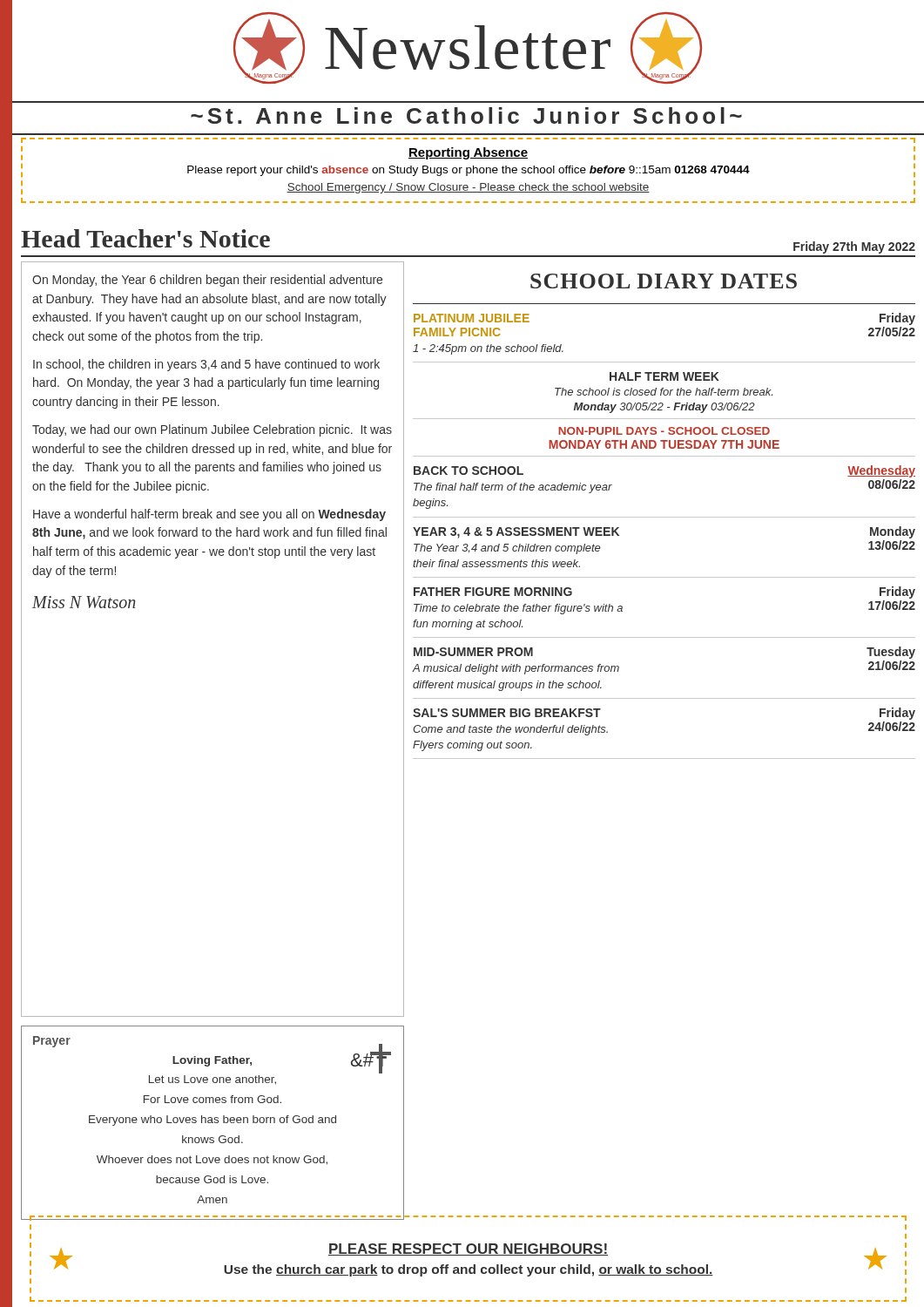Find the text with the text "Friday 27th May 2022"
Image resolution: width=924 pixels, height=1307 pixels.
[x=854, y=247]
